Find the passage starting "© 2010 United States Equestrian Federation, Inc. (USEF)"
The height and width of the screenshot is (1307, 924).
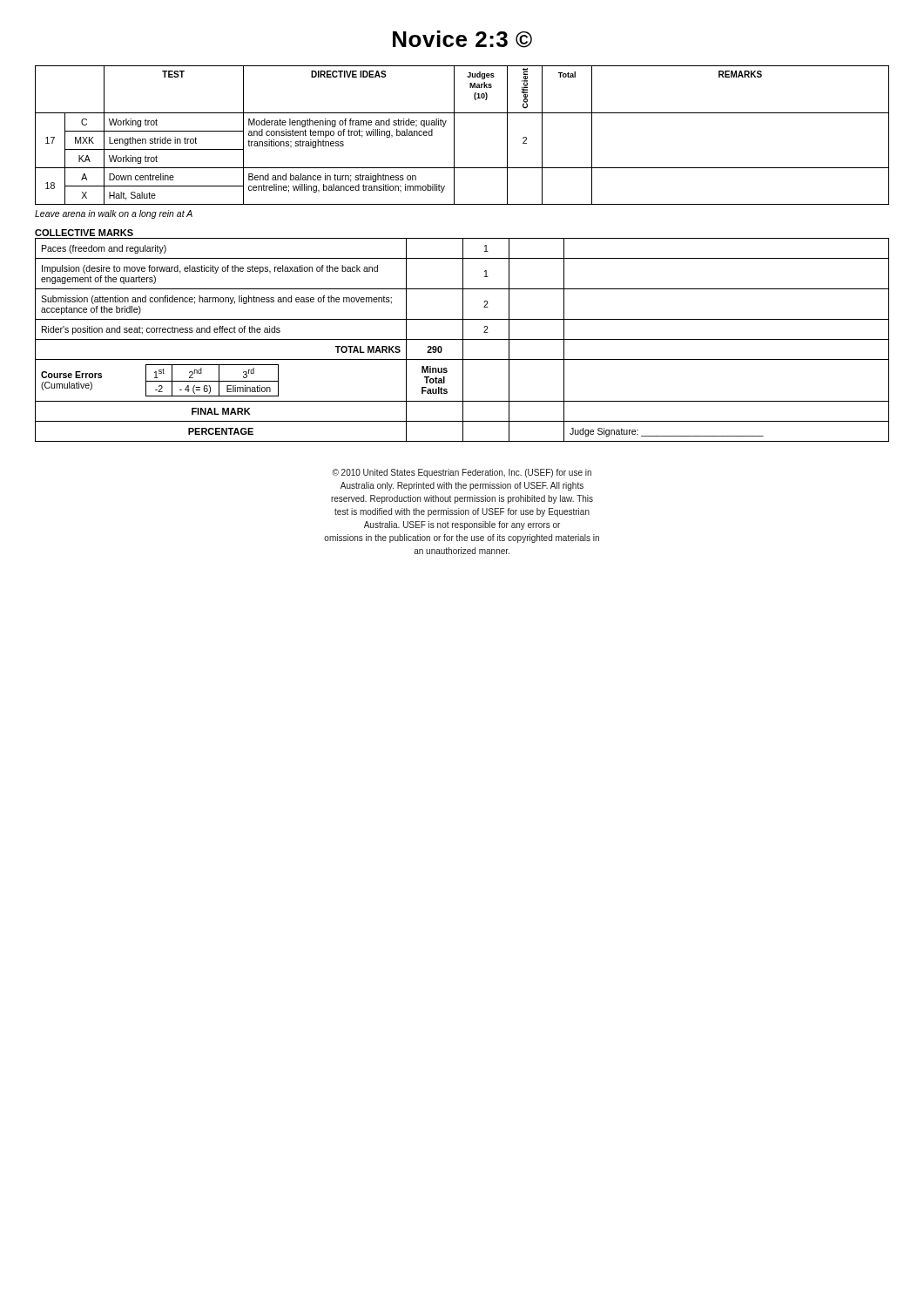point(462,512)
